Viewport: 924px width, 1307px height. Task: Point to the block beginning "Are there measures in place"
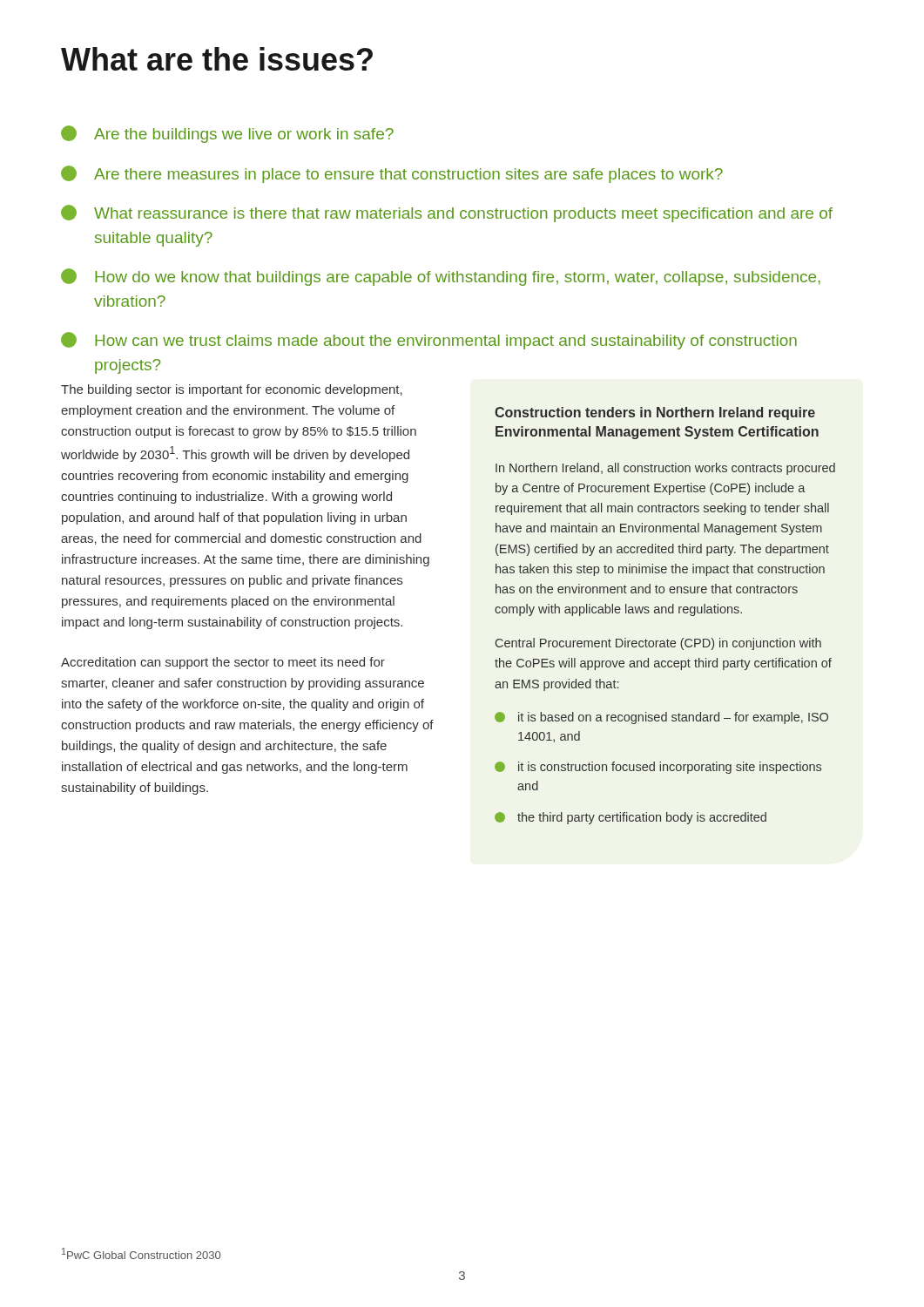(392, 174)
